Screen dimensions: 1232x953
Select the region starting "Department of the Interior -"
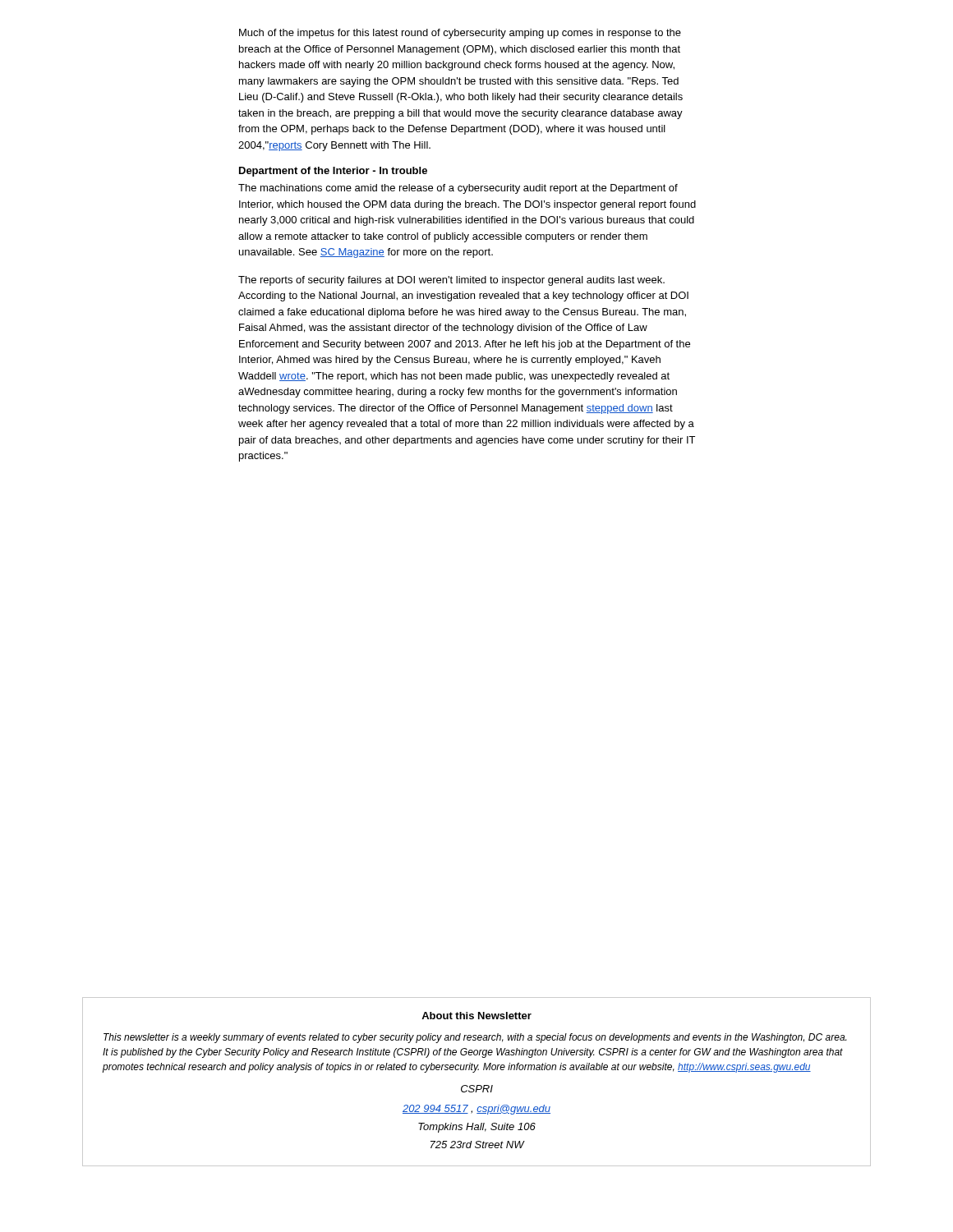pos(333,170)
